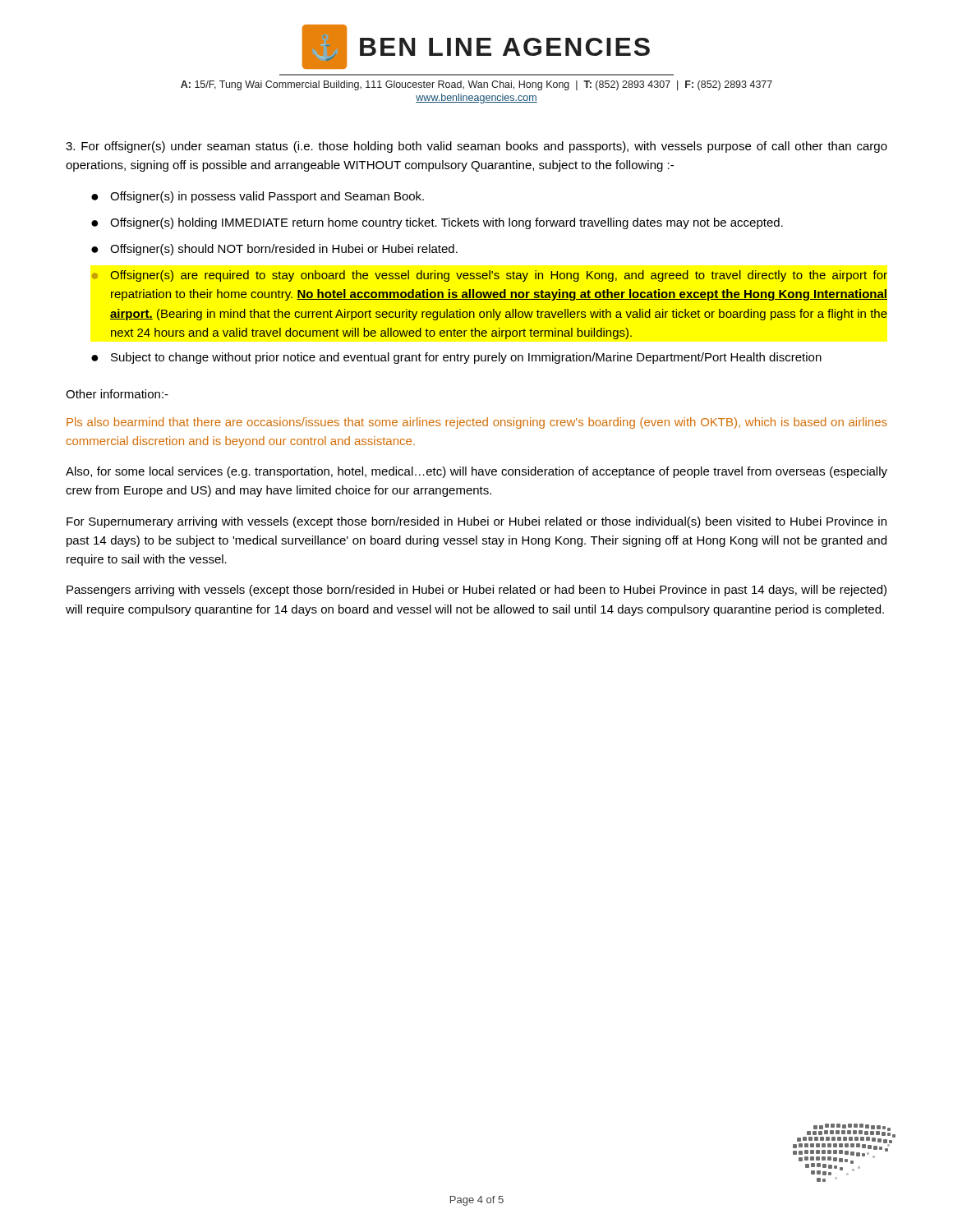Find the text block starting "● Offsigner(s) should NOT born/resided in Hubei or"
953x1232 pixels.
[274, 249]
